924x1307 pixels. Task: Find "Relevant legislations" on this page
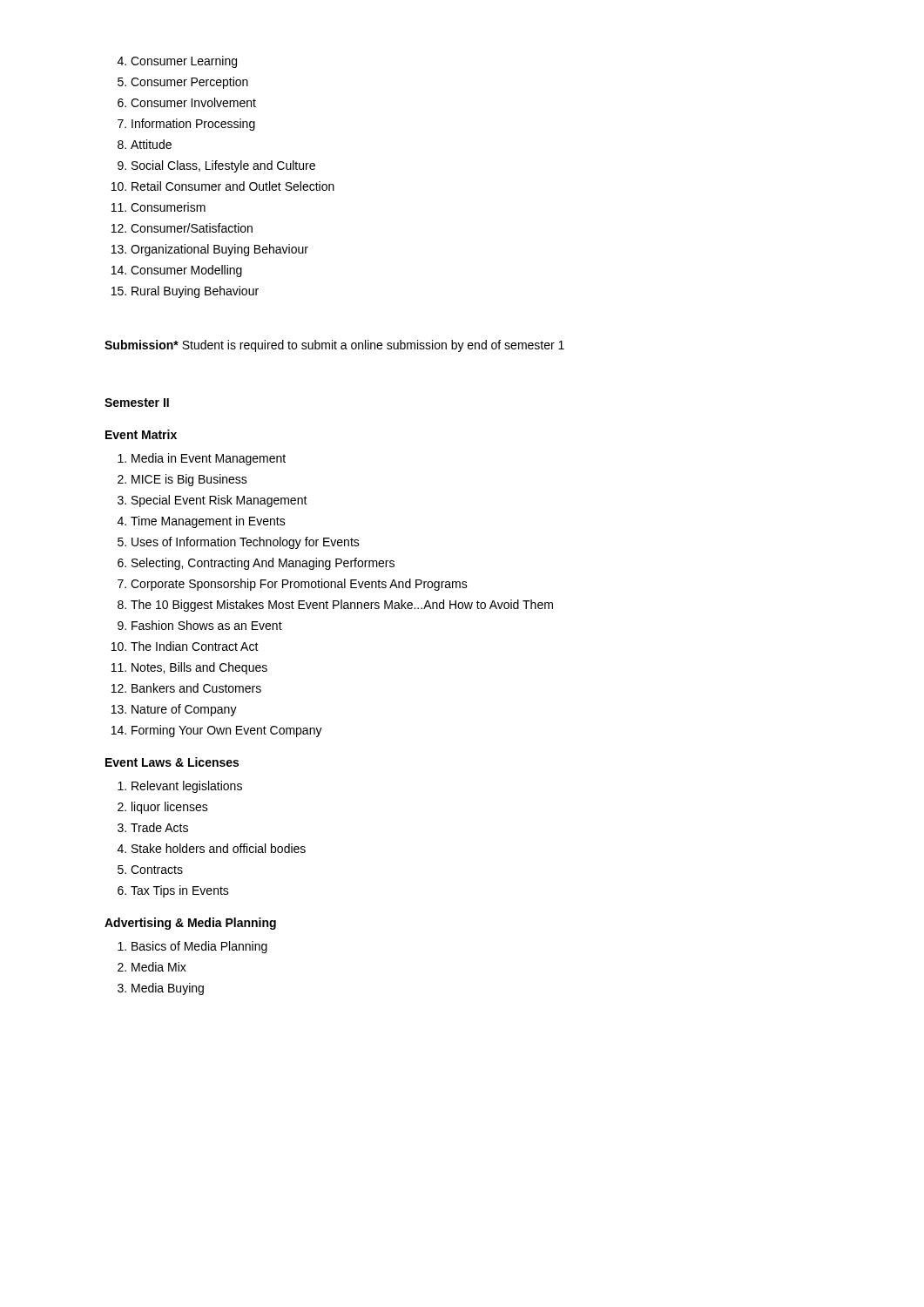pos(187,786)
